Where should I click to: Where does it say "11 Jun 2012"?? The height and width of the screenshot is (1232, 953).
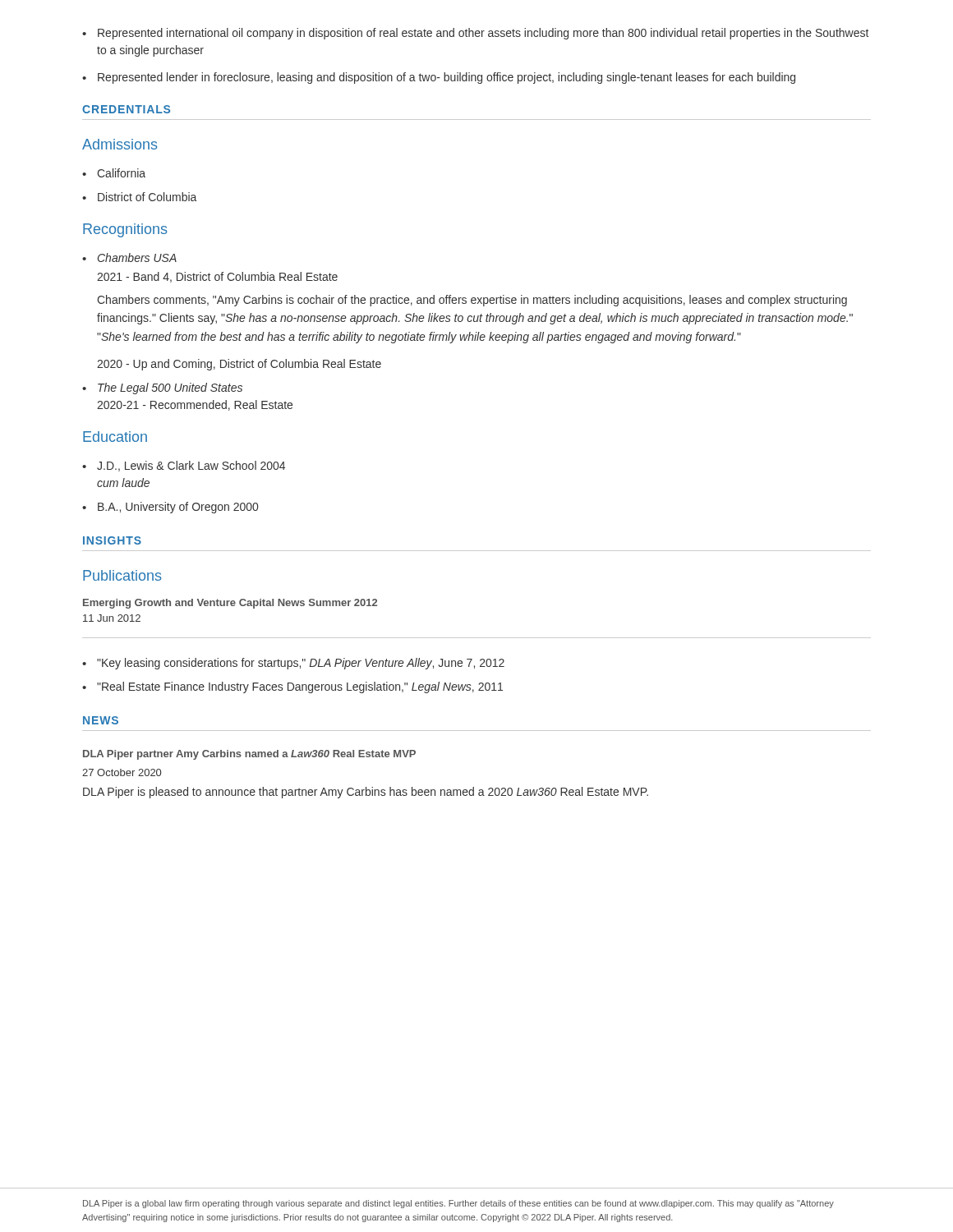[x=112, y=618]
